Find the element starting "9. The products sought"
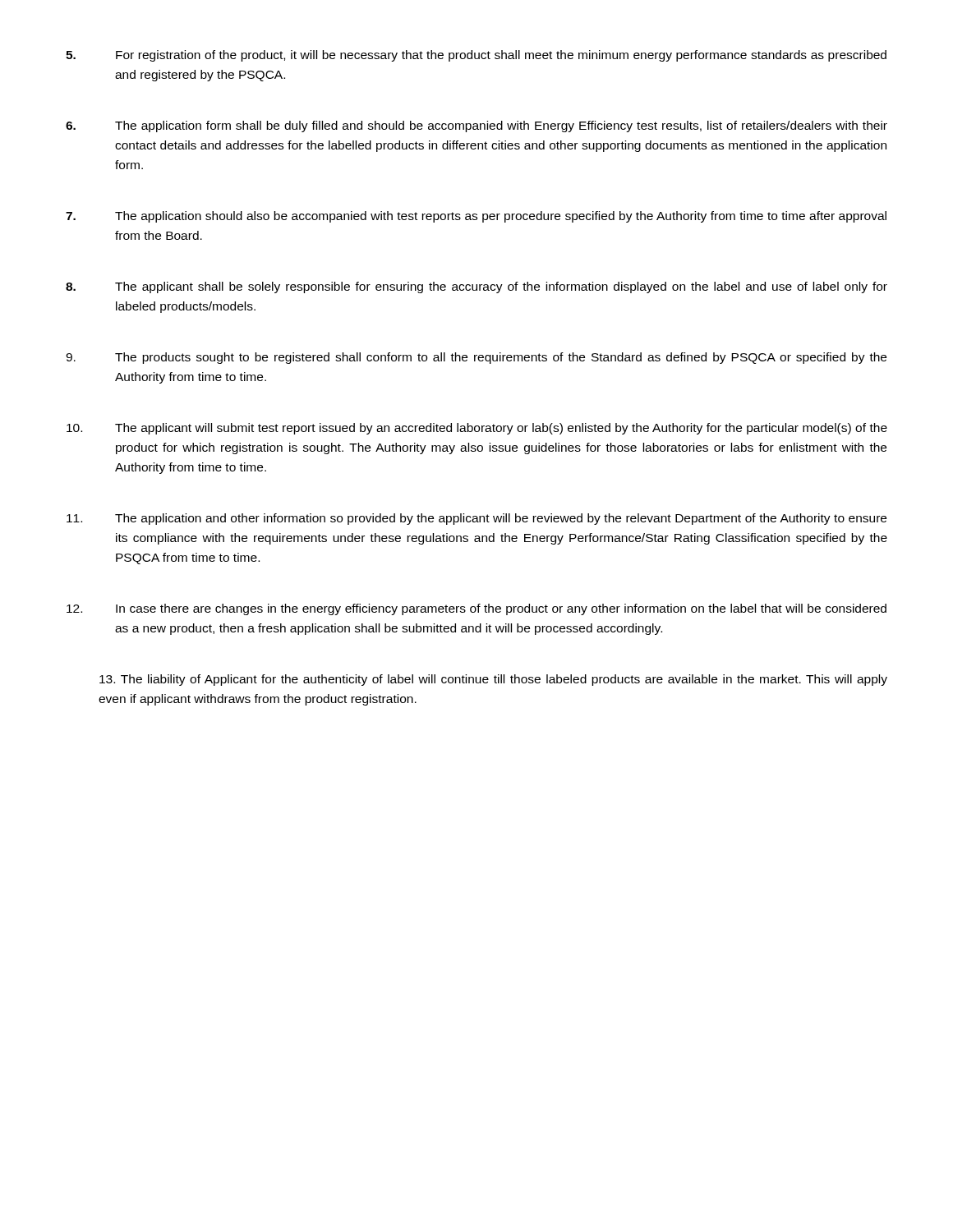The image size is (953, 1232). click(476, 367)
